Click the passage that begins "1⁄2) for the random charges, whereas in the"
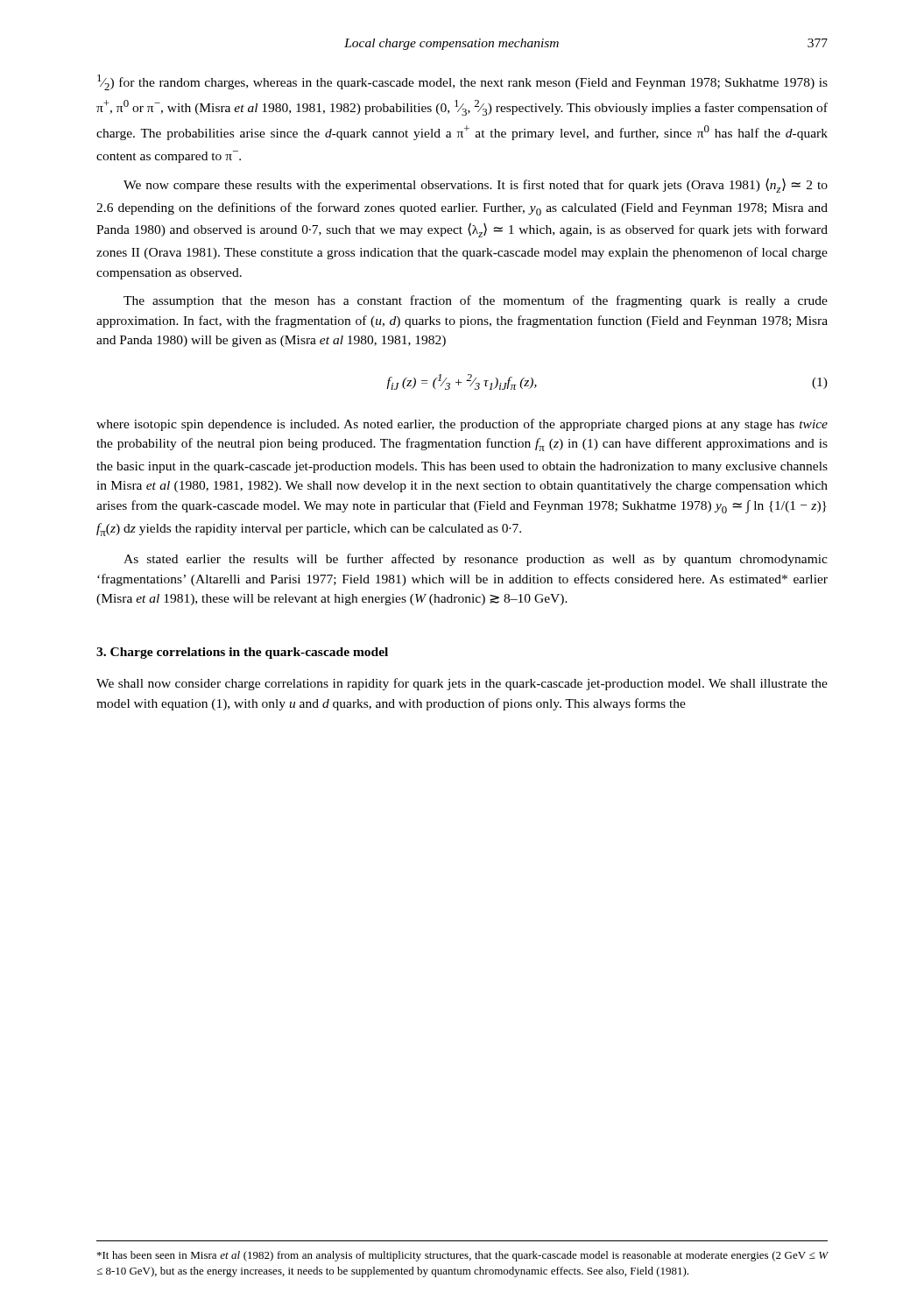Viewport: 924px width, 1314px height. (462, 118)
